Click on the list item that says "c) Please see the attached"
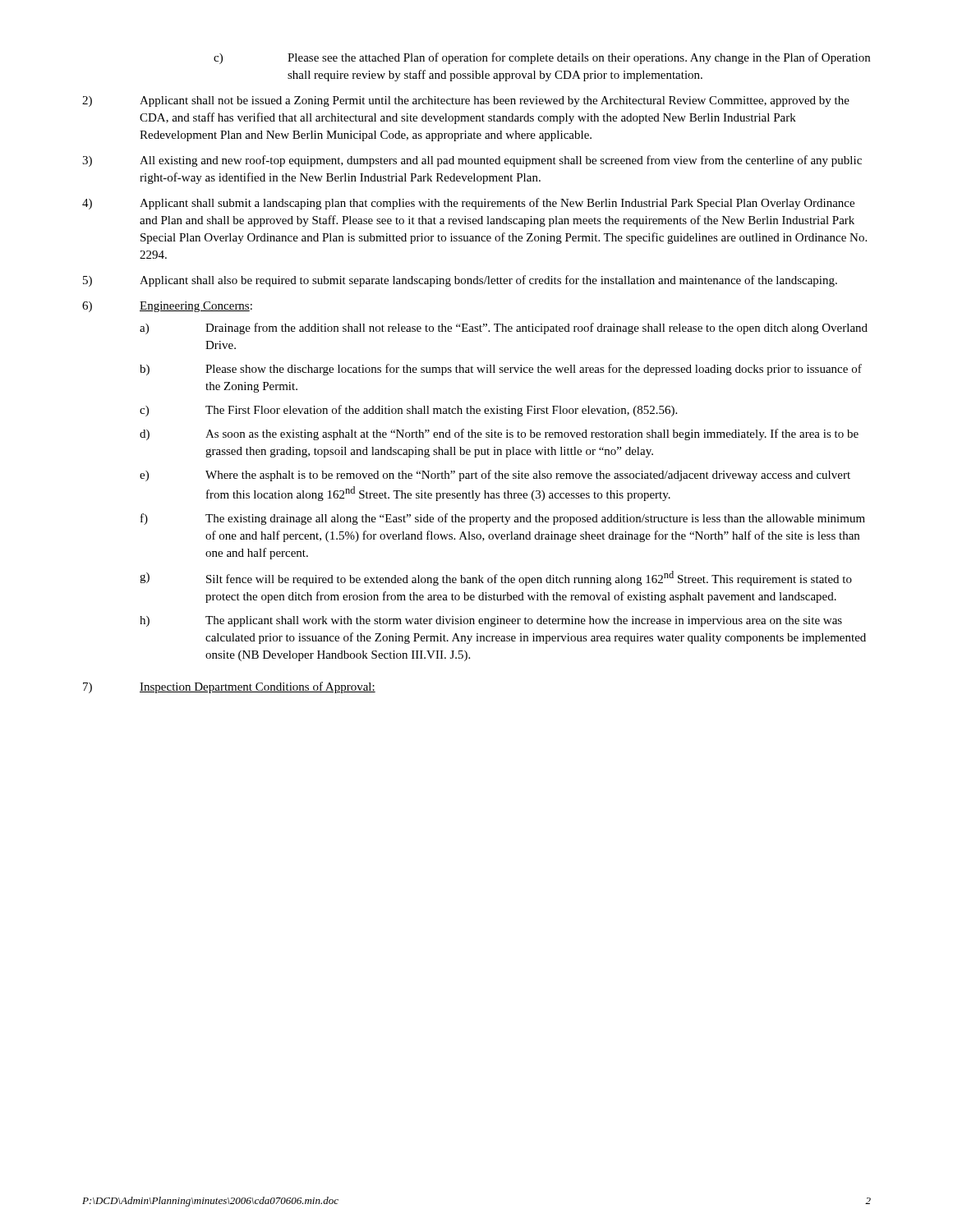 coord(542,67)
